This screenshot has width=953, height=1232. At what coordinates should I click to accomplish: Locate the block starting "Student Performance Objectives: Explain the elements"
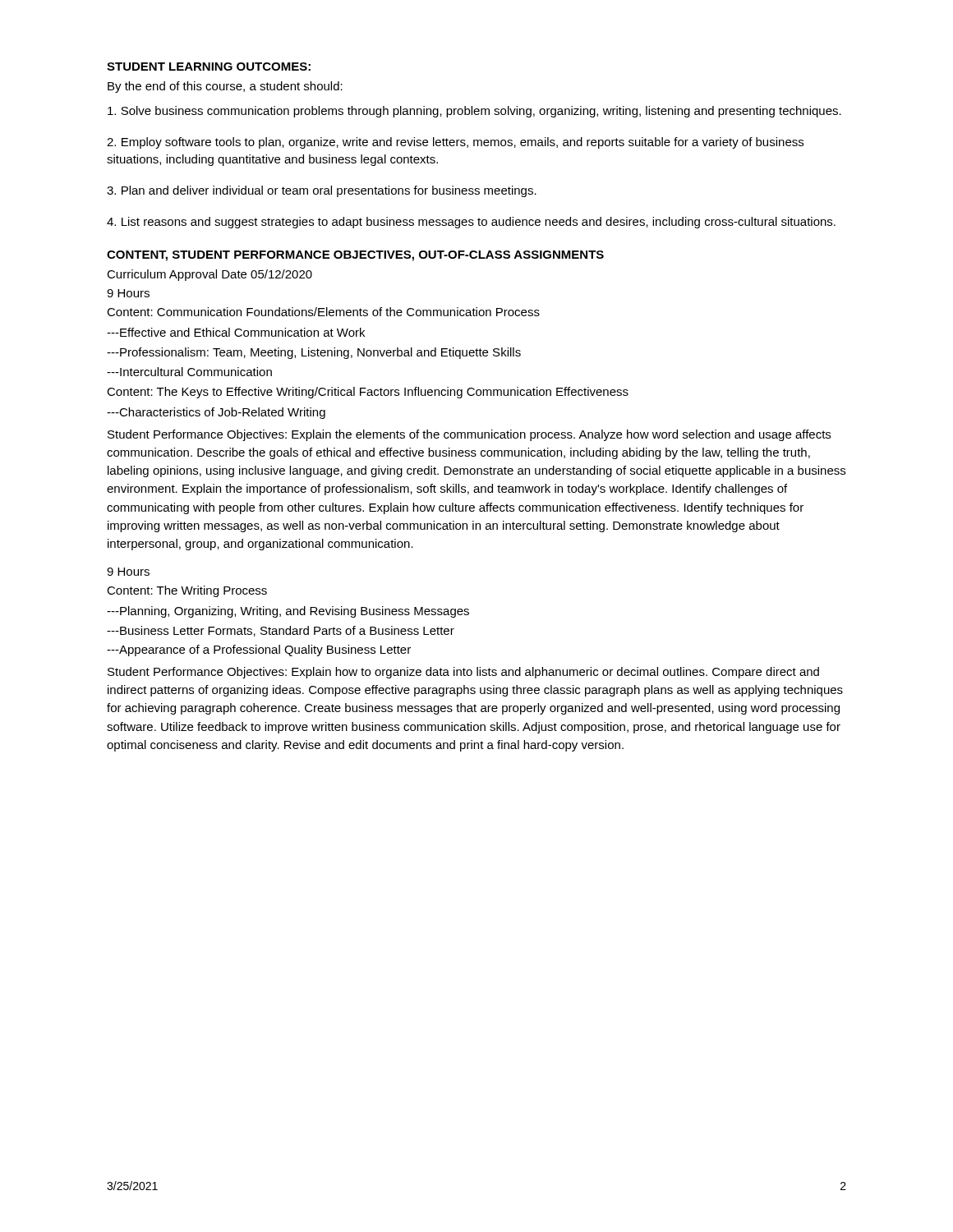476,489
